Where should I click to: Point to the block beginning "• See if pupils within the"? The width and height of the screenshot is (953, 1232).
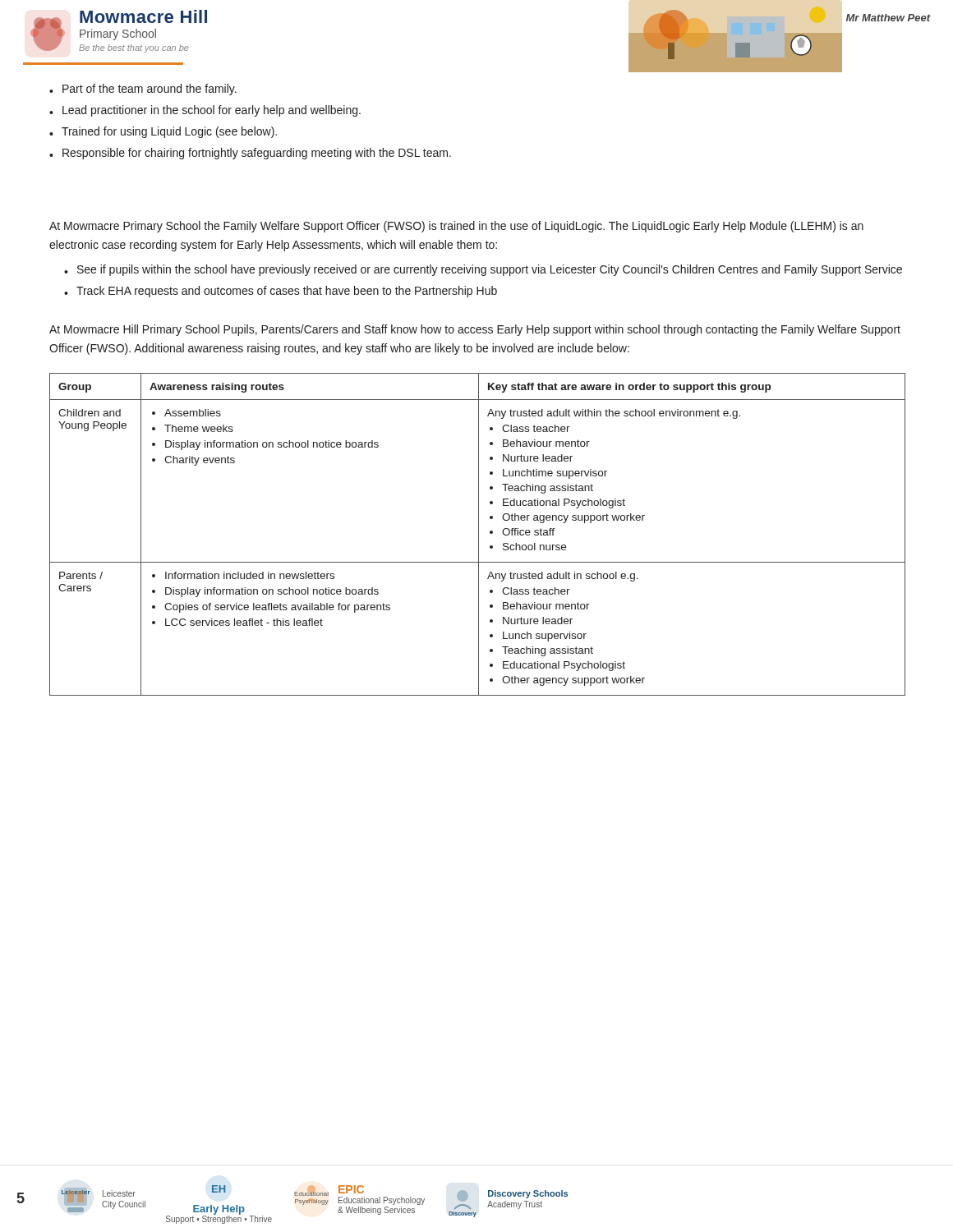[x=483, y=271]
